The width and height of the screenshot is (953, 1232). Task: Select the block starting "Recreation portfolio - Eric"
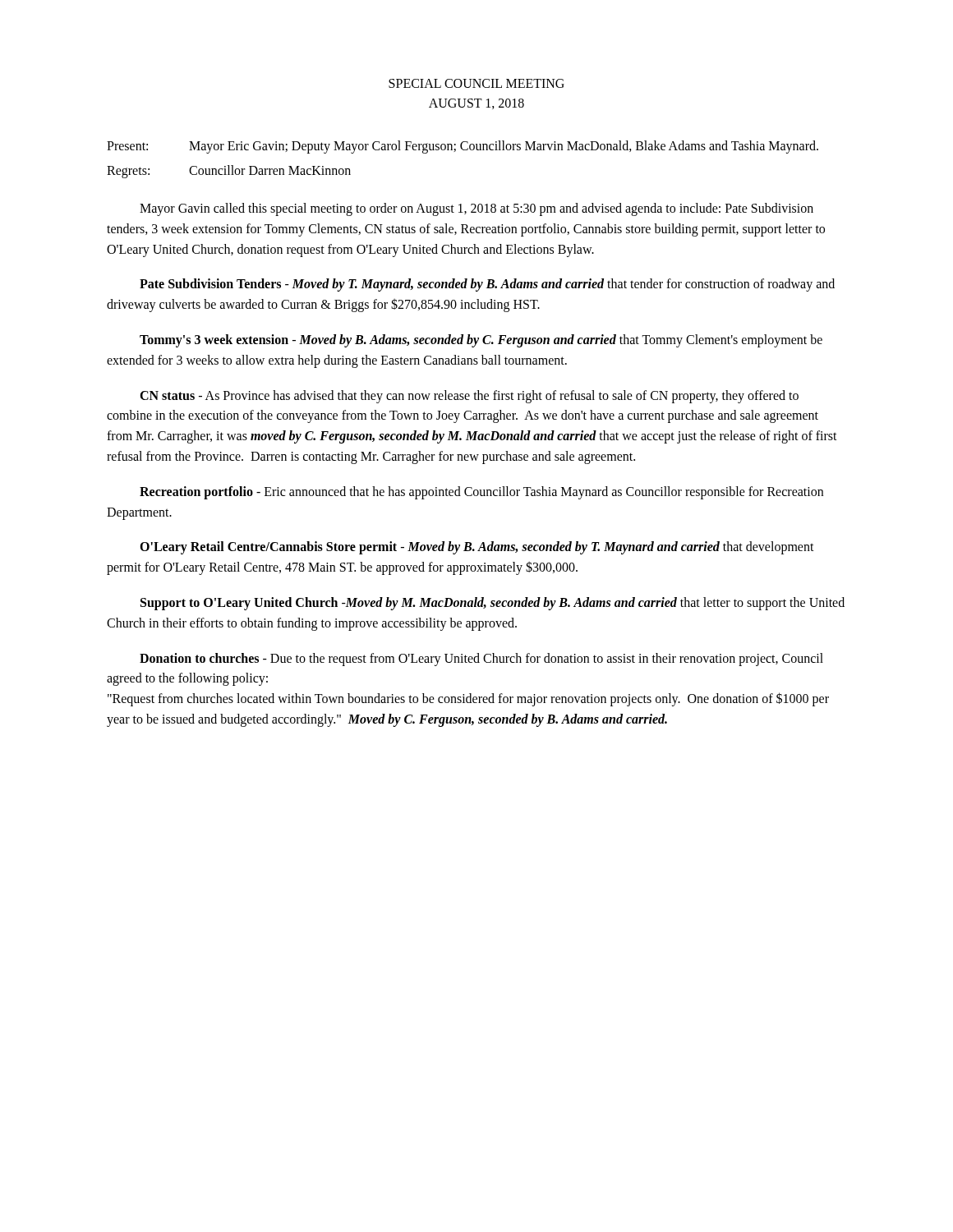(x=465, y=502)
